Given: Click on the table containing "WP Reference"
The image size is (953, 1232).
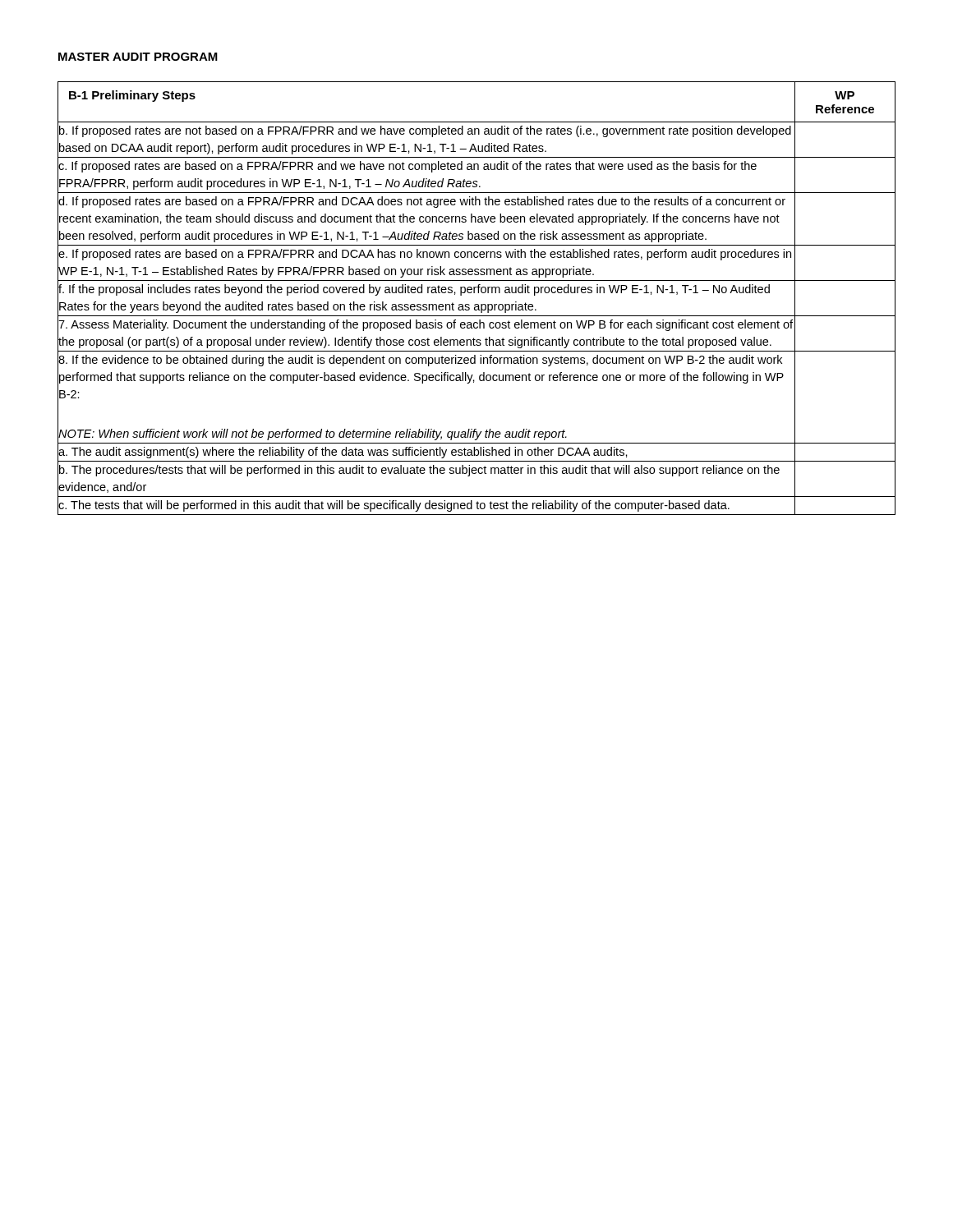Looking at the screenshot, I should [x=476, y=298].
